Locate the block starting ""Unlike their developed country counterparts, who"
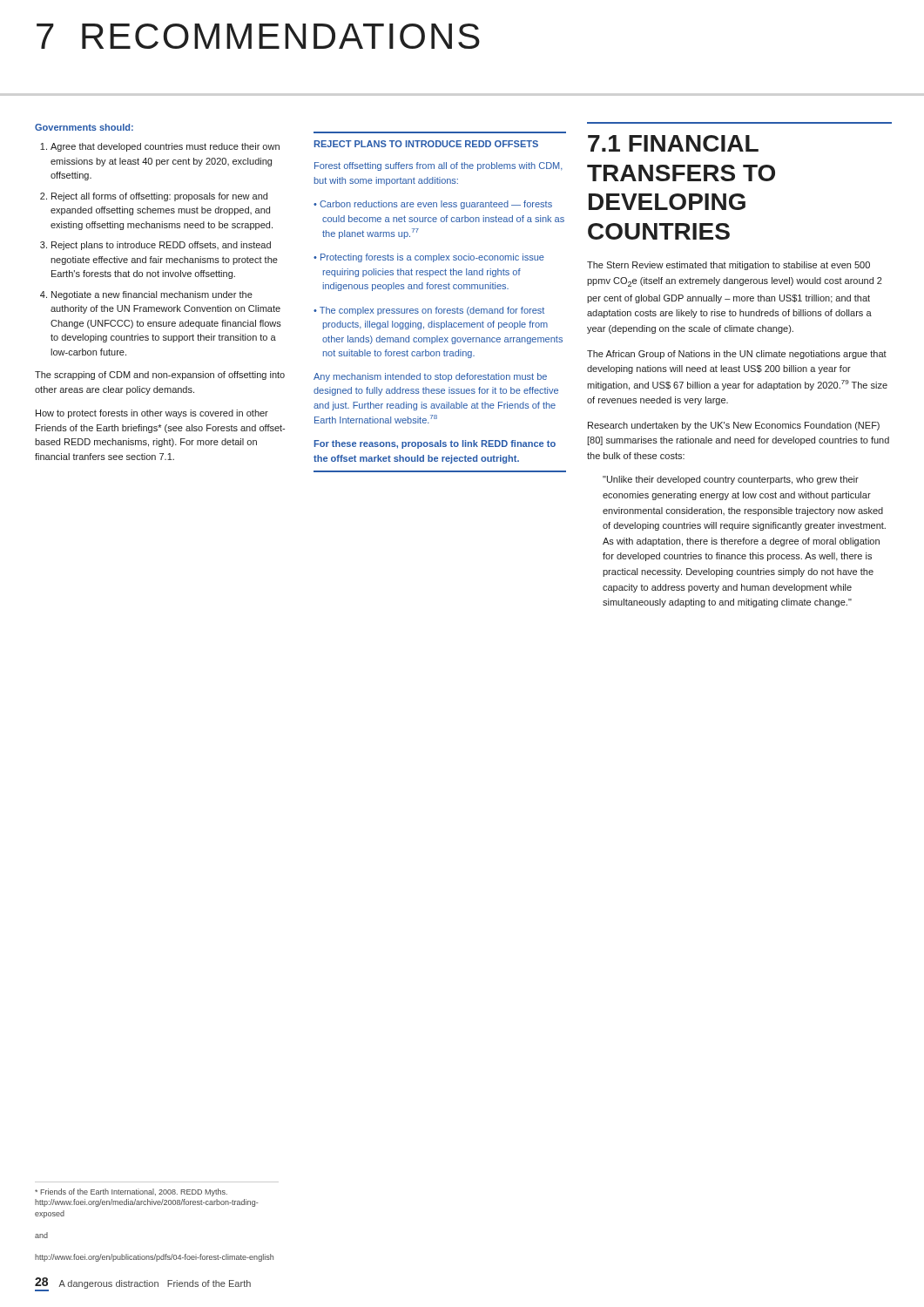 click(x=747, y=542)
